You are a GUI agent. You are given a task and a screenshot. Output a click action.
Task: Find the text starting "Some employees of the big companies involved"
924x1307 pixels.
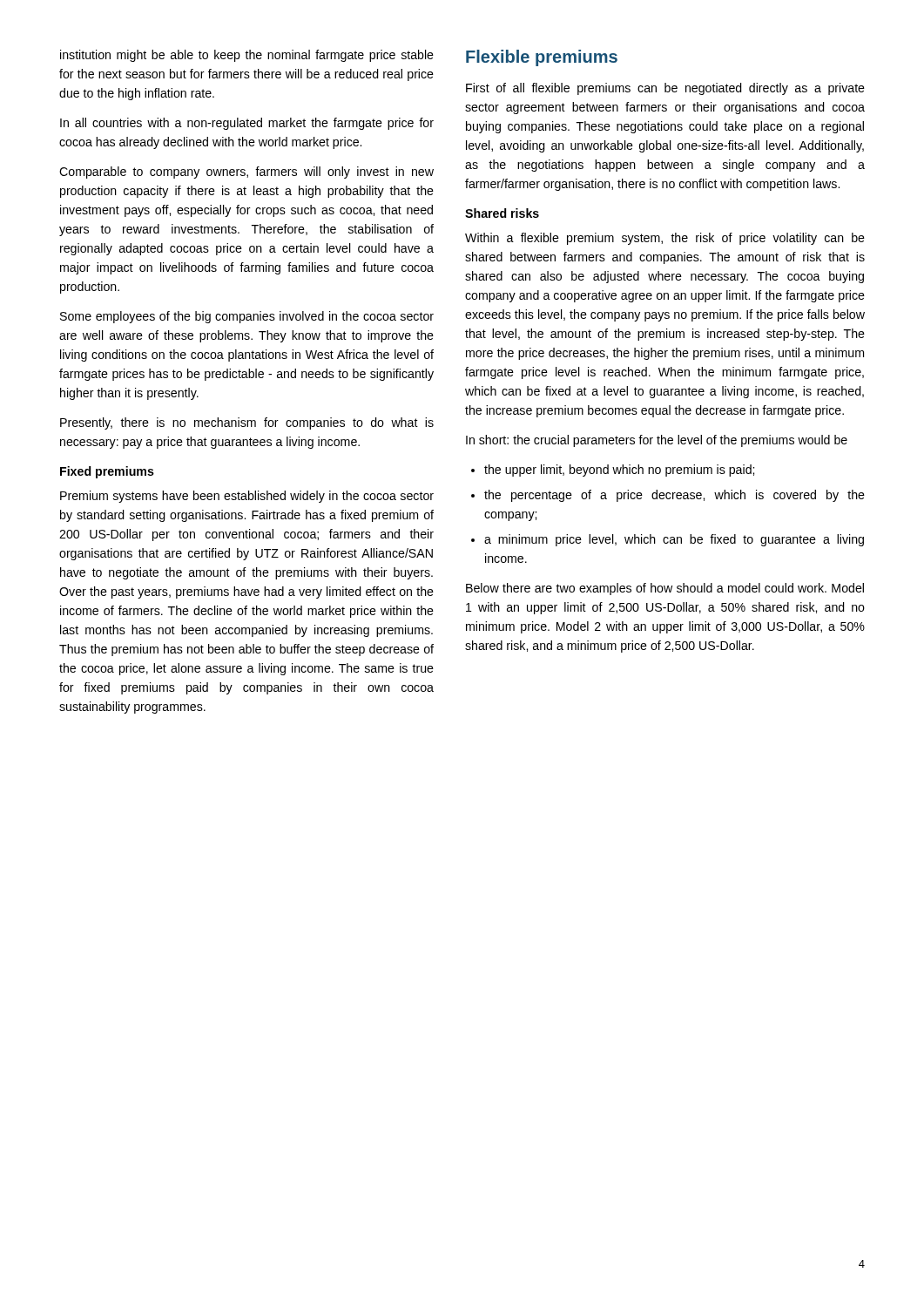point(246,355)
